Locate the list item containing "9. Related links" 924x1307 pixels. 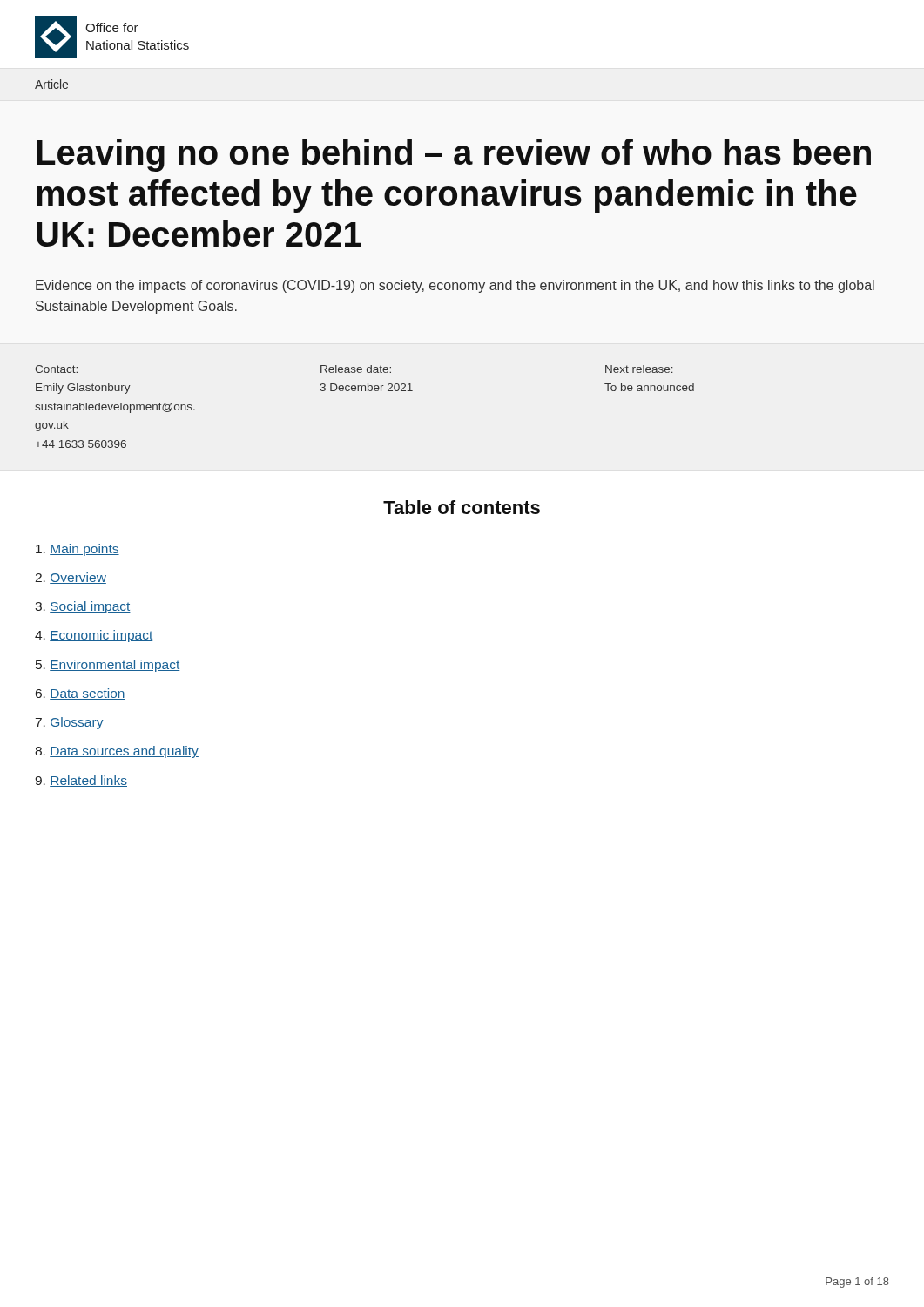81,780
